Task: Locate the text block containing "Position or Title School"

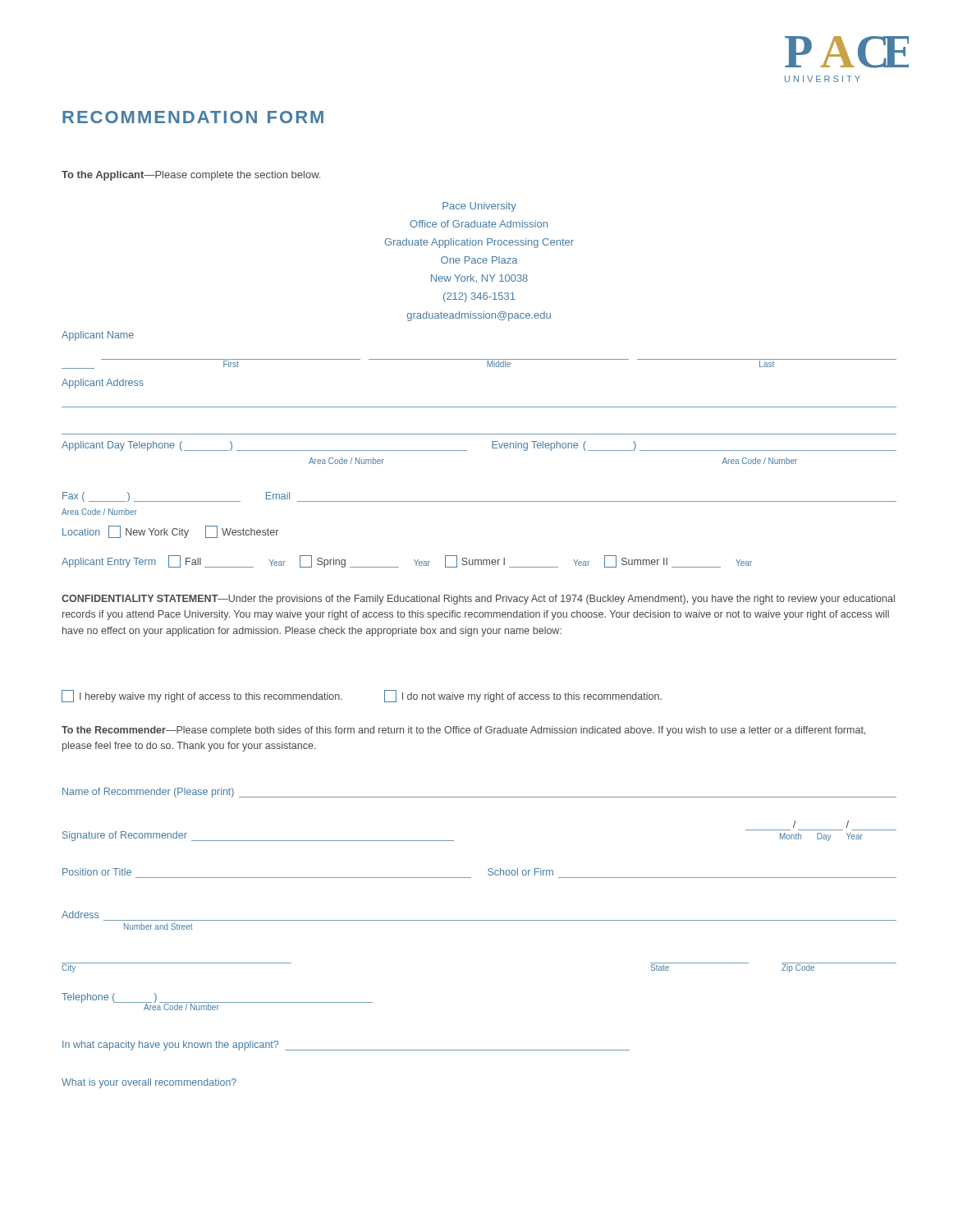Action: (x=479, y=869)
